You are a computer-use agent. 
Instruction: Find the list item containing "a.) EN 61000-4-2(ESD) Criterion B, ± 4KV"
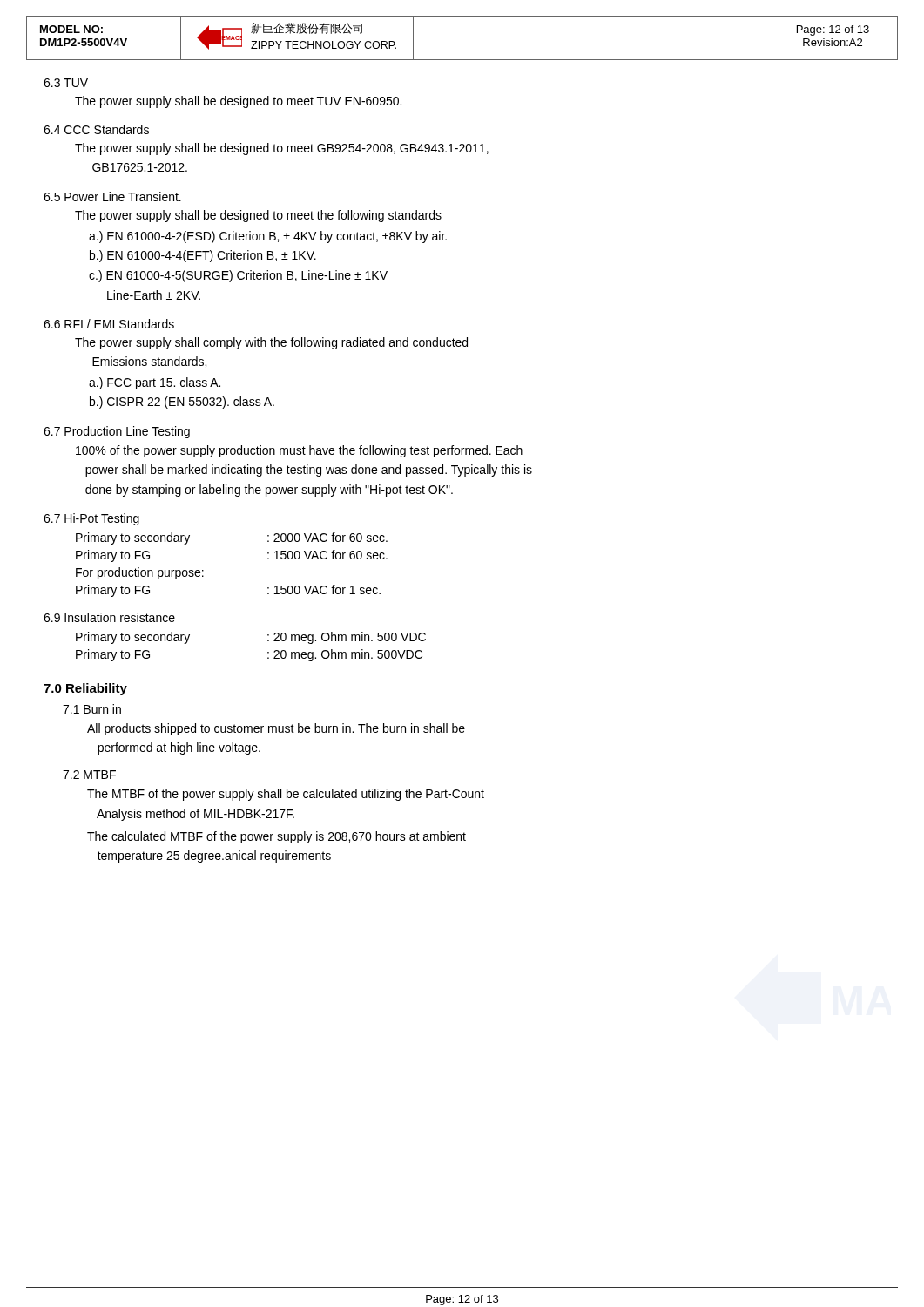[268, 236]
